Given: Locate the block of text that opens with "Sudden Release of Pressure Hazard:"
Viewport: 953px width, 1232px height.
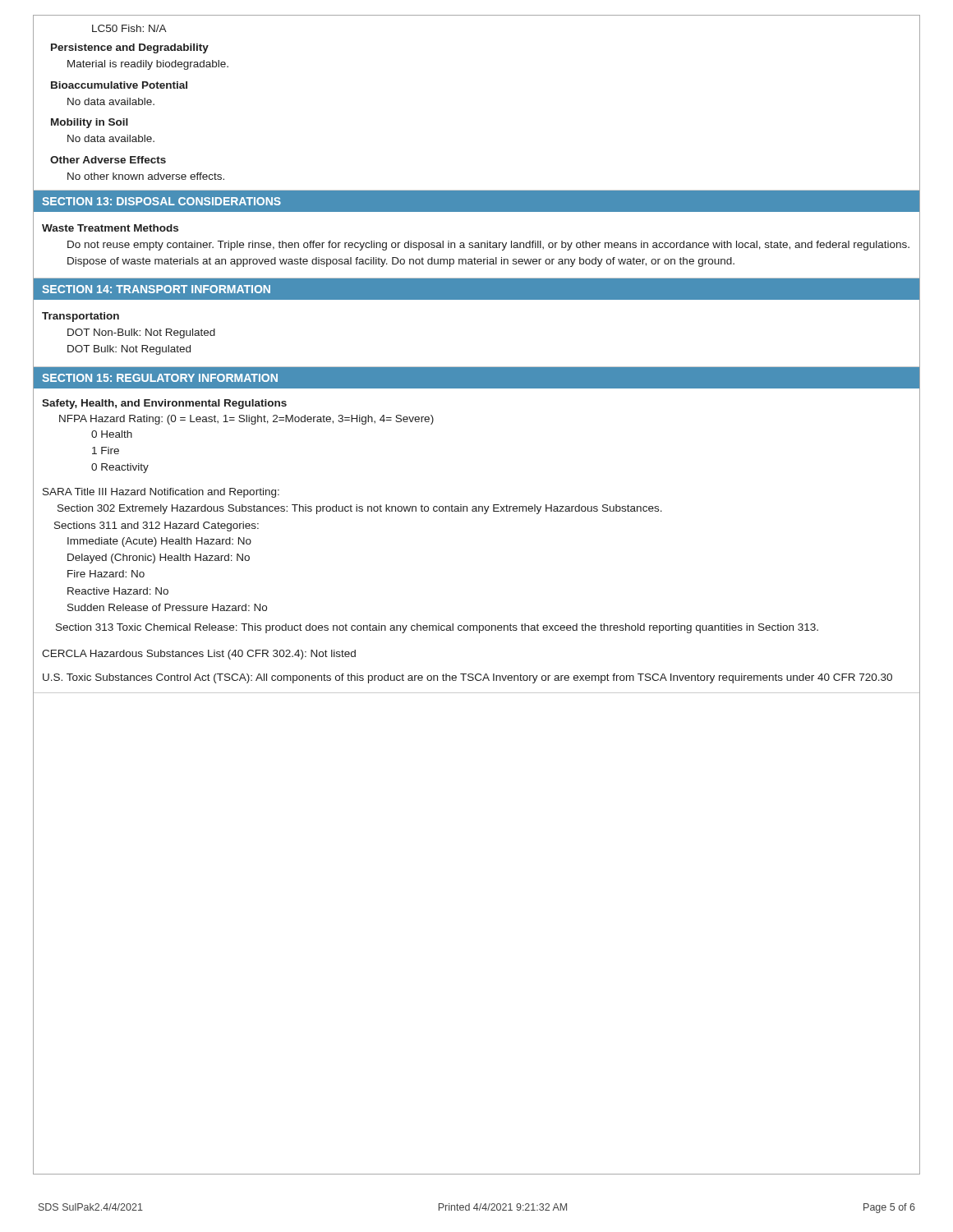Looking at the screenshot, I should click(167, 607).
